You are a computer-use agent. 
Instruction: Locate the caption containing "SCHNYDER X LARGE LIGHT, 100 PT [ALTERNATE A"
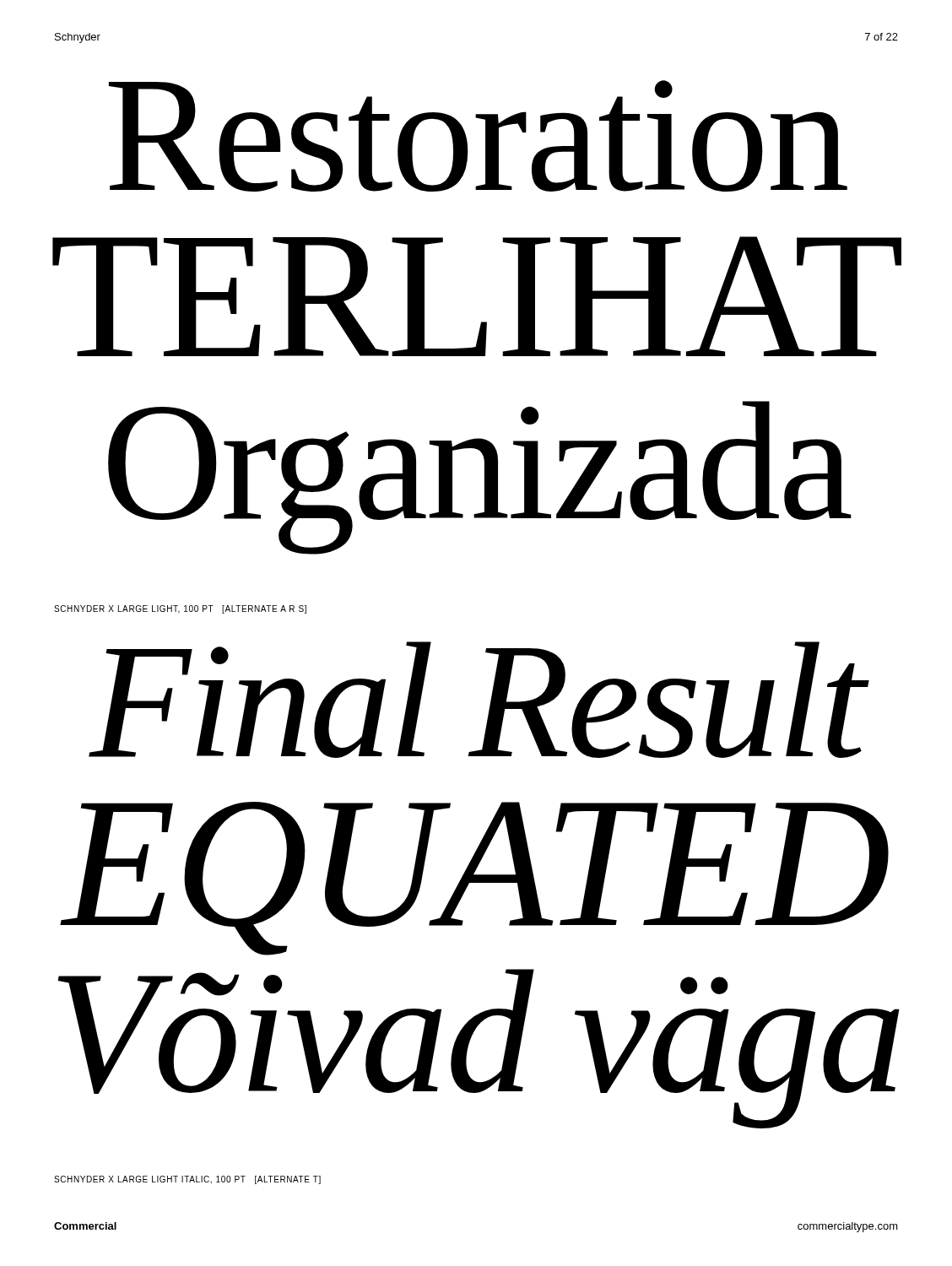(181, 609)
